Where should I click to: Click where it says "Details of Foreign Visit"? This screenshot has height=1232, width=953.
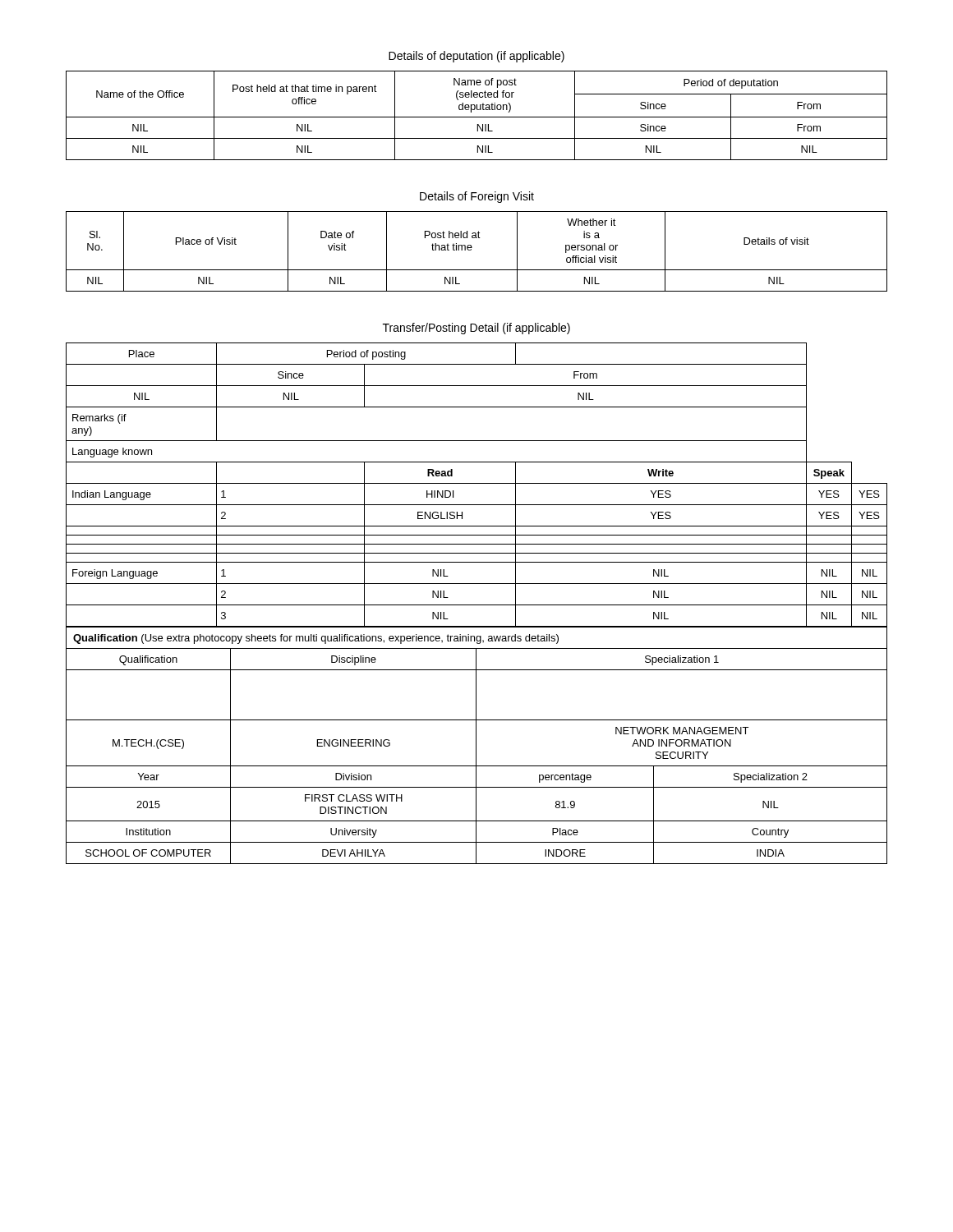tap(476, 196)
